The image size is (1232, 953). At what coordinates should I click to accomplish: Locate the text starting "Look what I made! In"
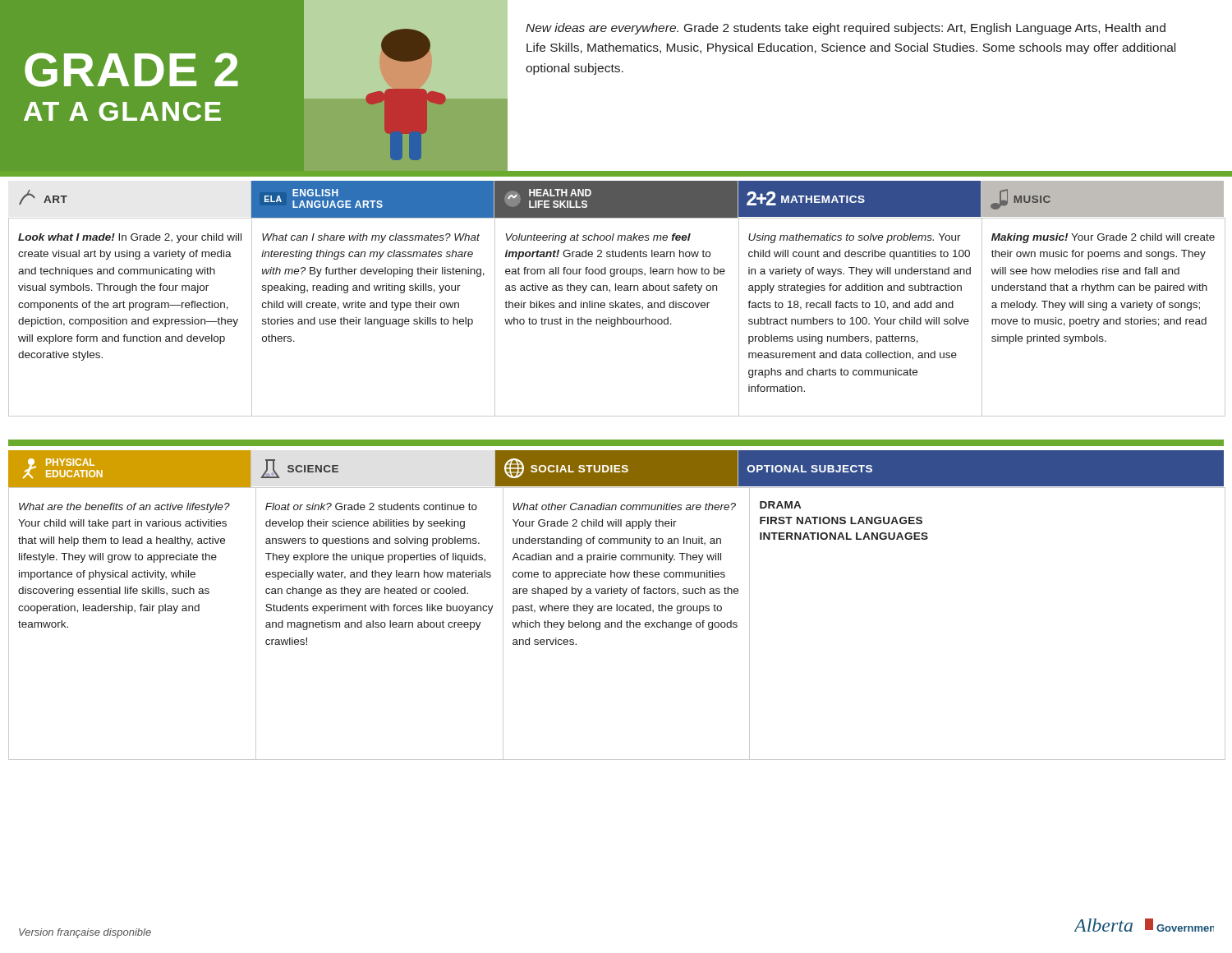pos(130,296)
